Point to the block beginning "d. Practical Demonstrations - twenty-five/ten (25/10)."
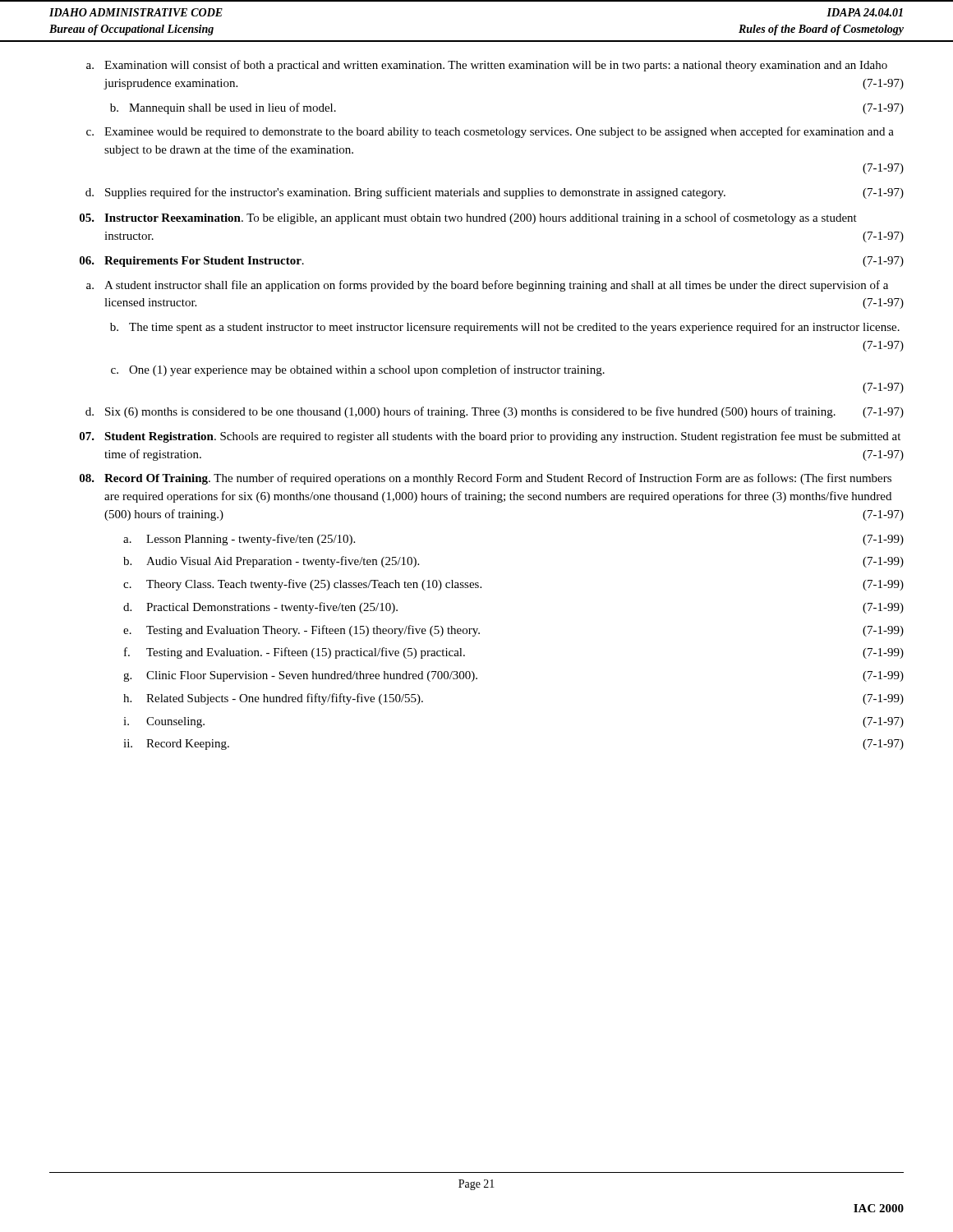This screenshot has width=953, height=1232. click(268, 608)
